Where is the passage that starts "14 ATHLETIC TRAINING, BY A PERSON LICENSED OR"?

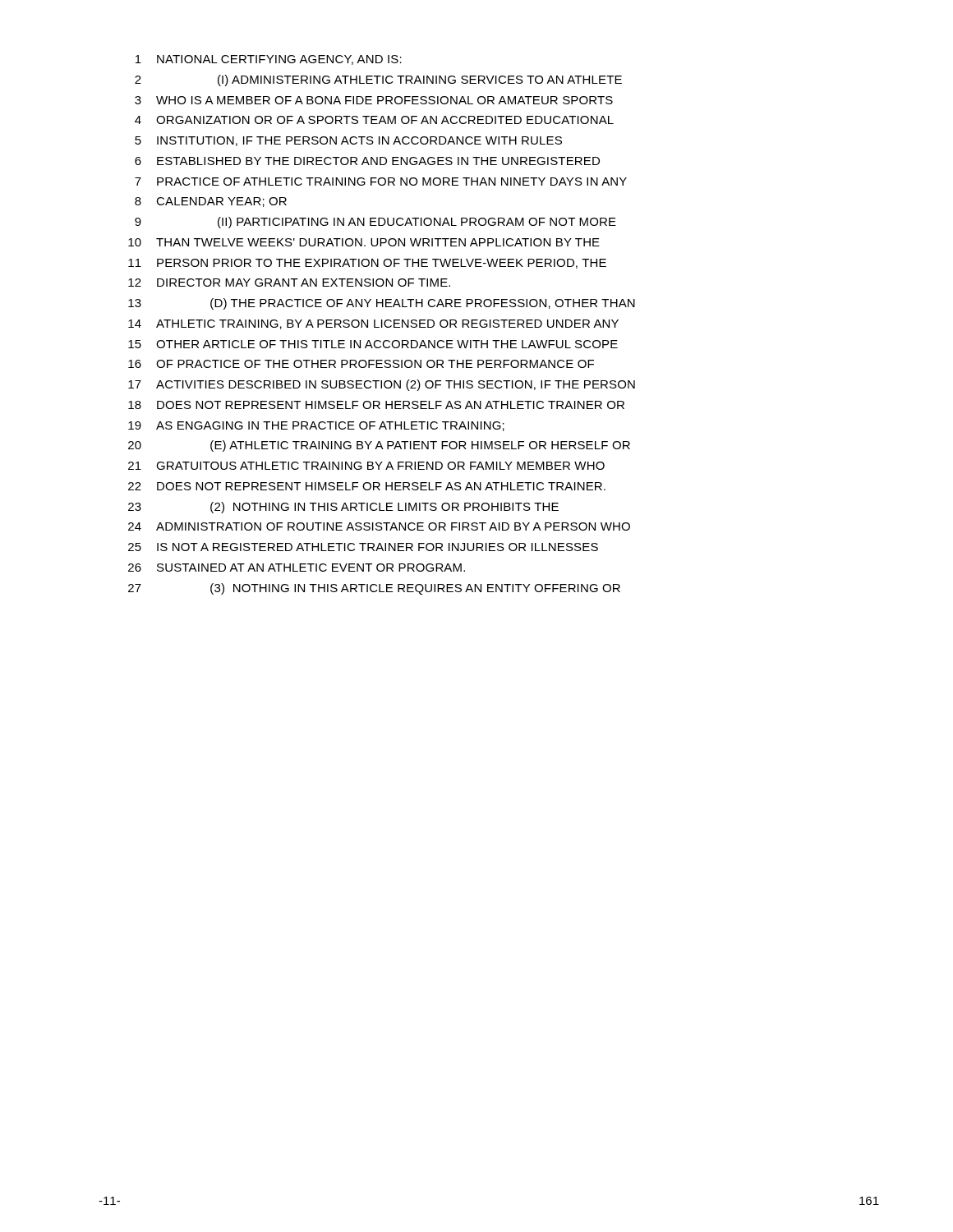[489, 324]
